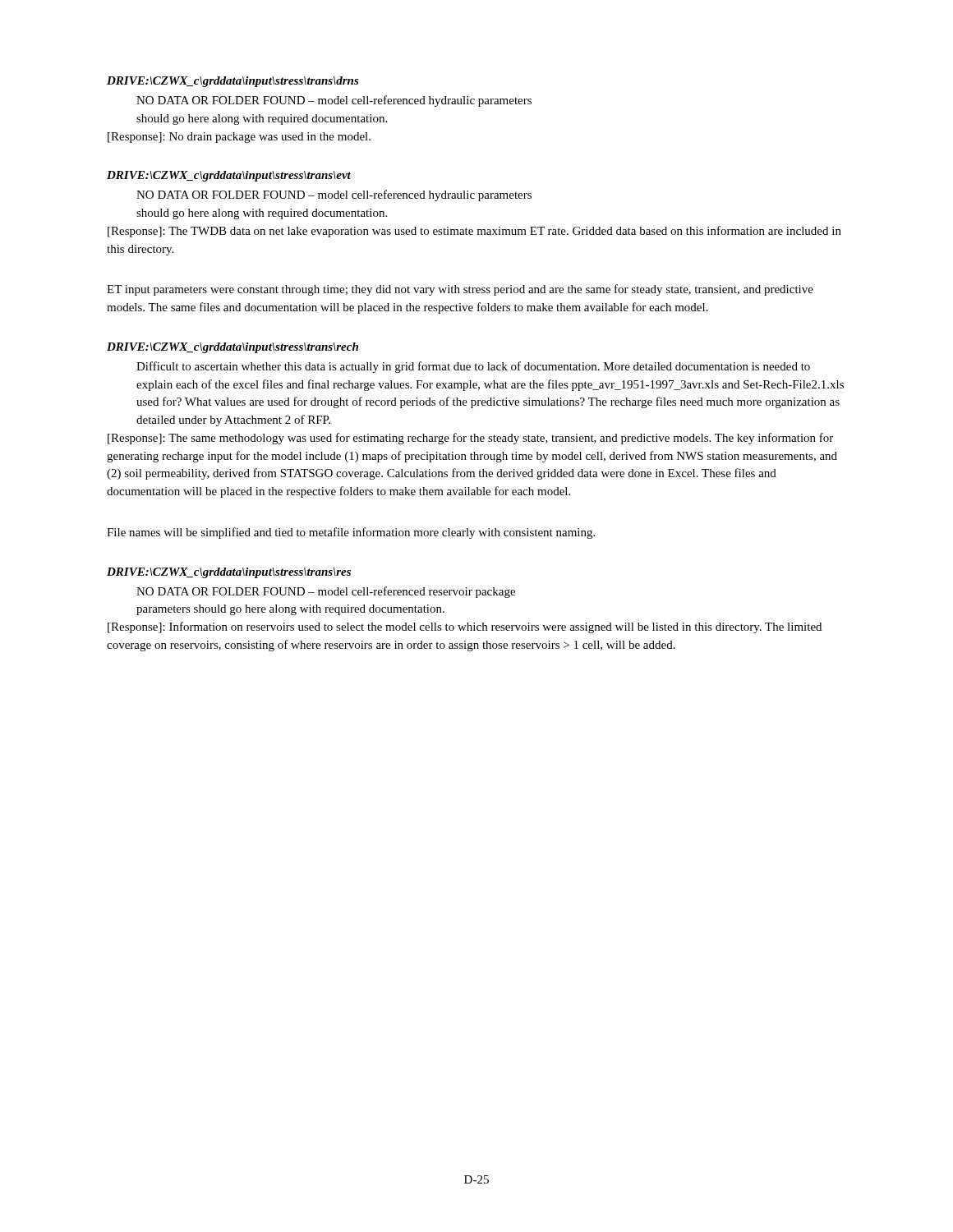Where is the passage that starts "File names will be"?
Viewport: 953px width, 1232px height.
point(351,532)
